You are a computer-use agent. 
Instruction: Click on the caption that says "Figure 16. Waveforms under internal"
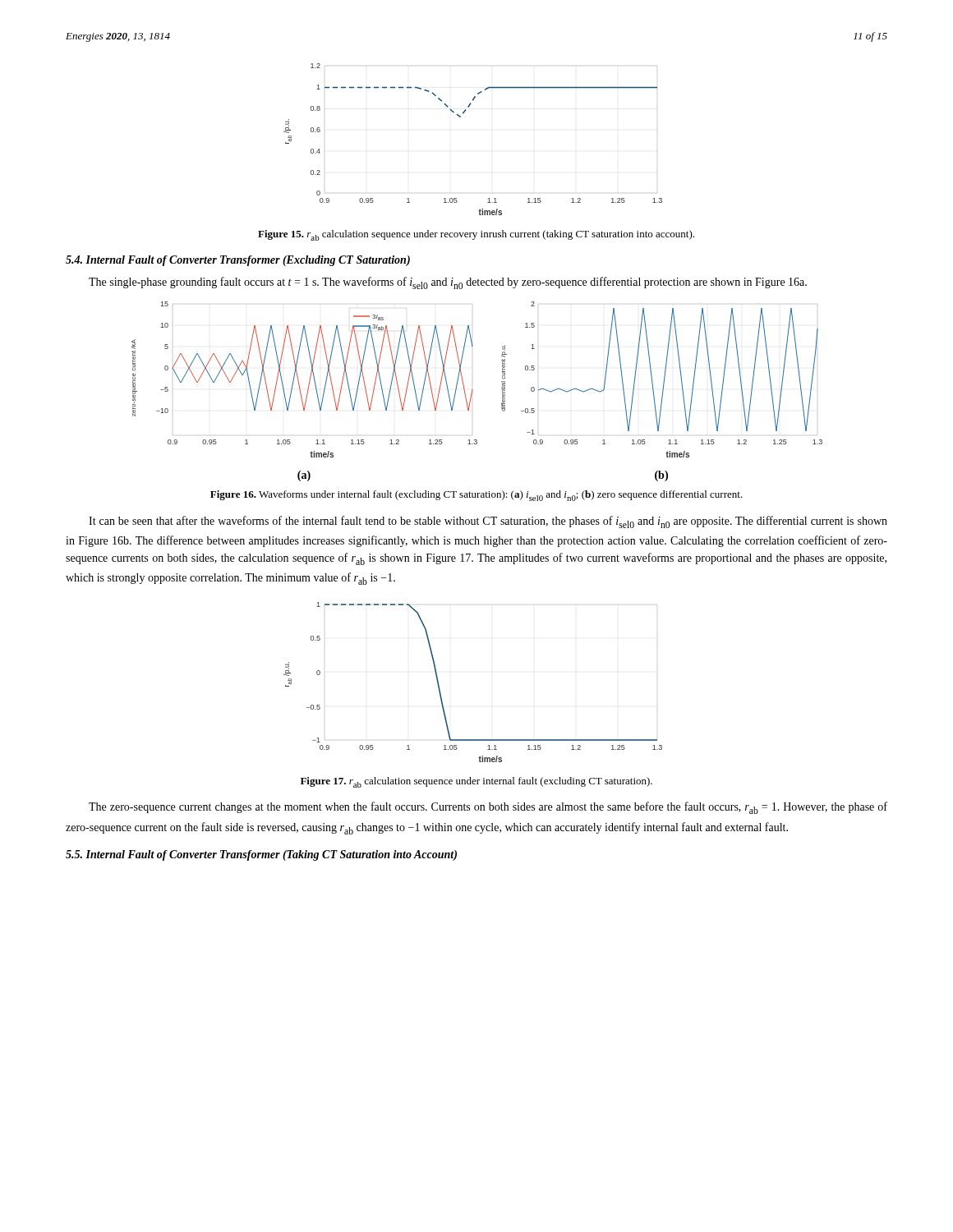tap(476, 495)
